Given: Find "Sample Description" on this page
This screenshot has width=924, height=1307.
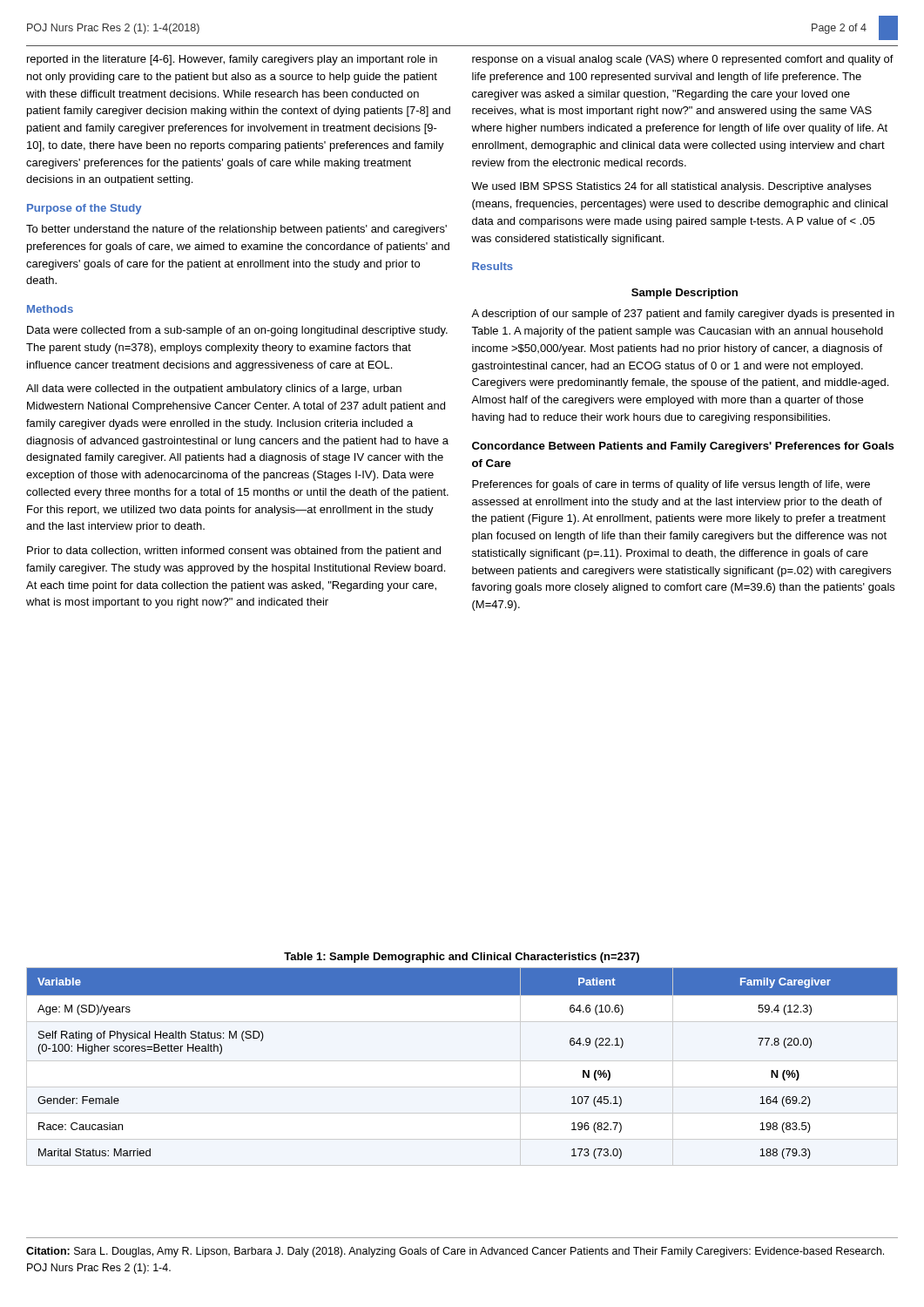Looking at the screenshot, I should [685, 293].
